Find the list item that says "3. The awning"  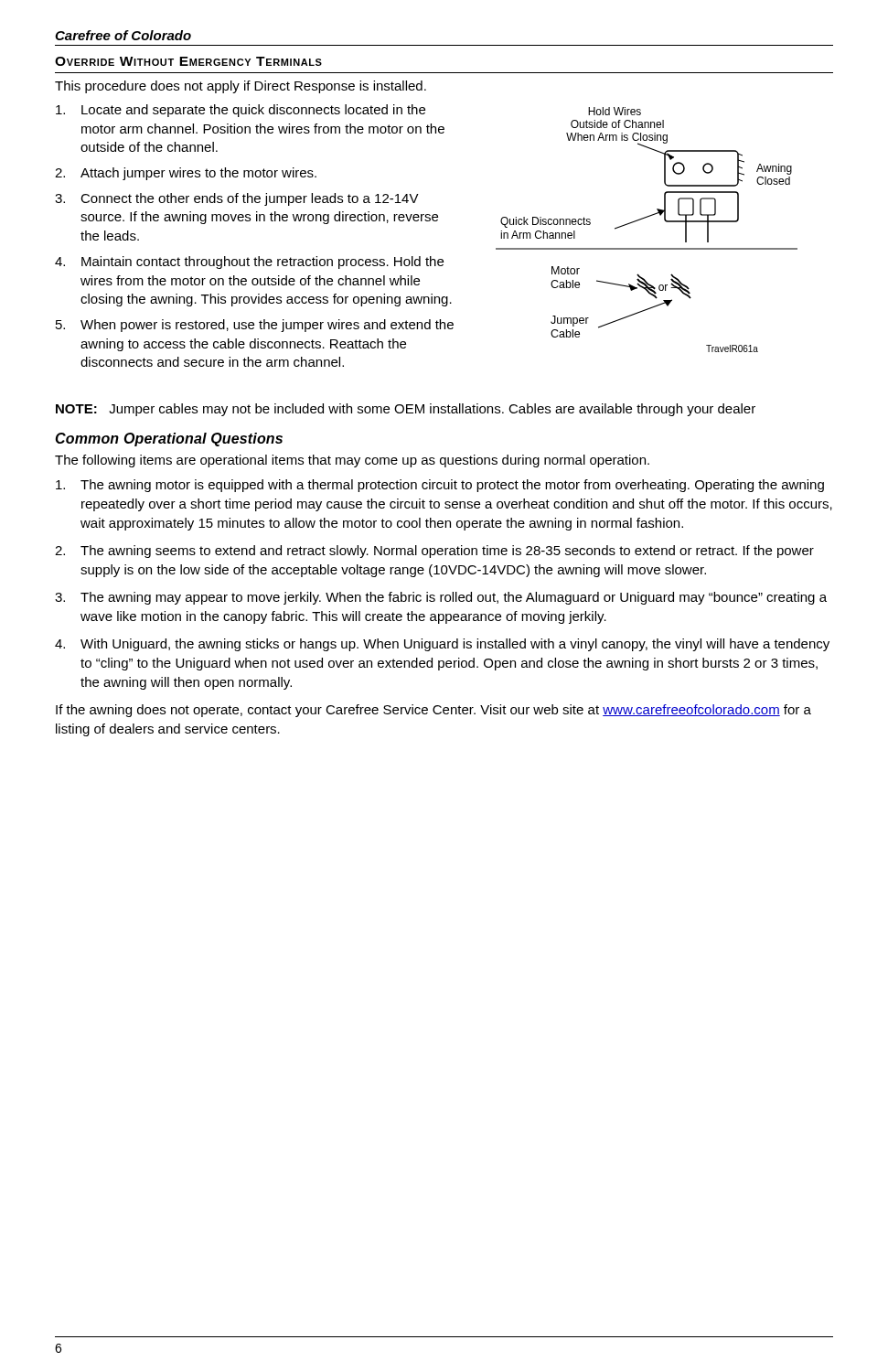(444, 606)
